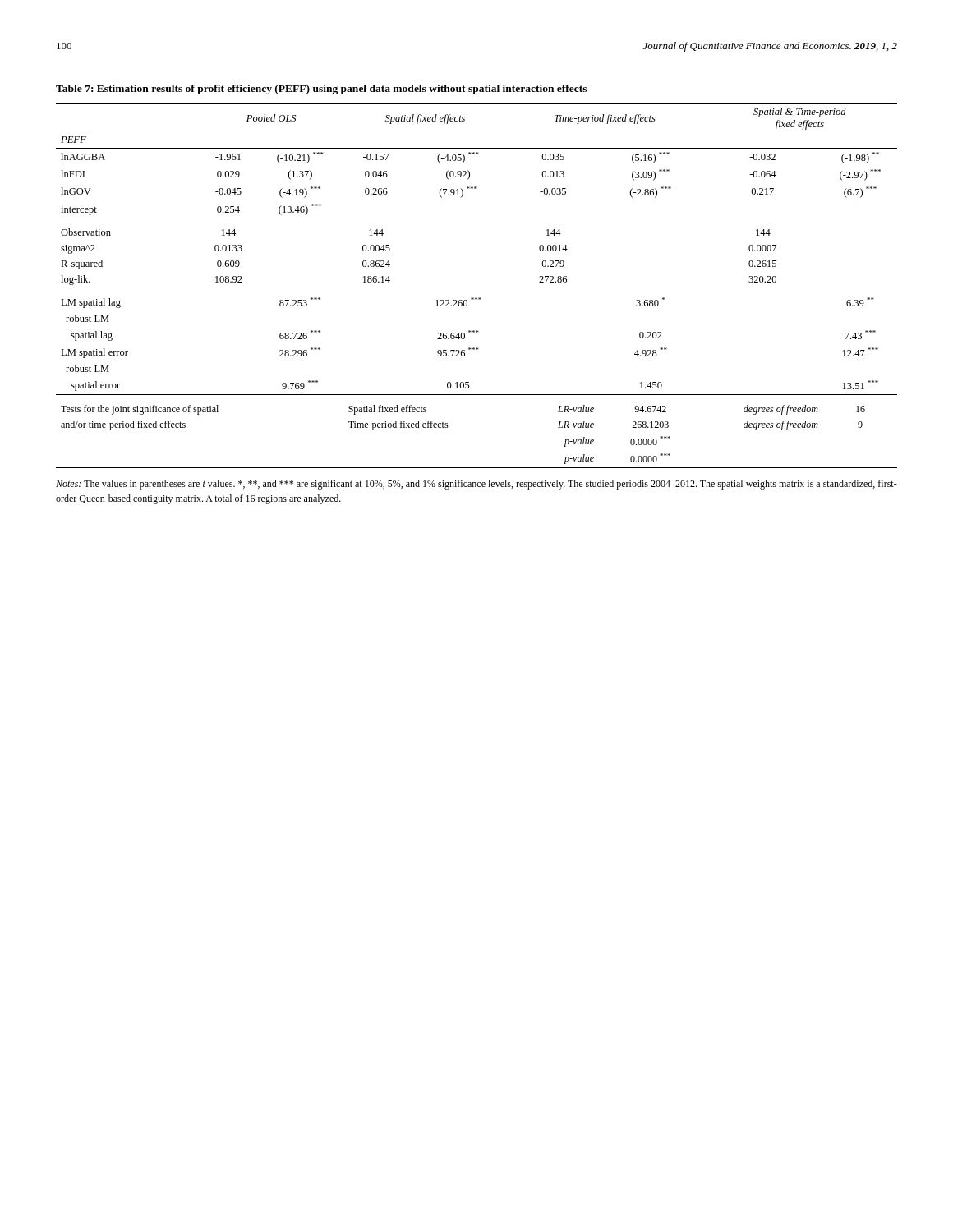Select the block starting "Notes: The values in"
This screenshot has height=1232, width=953.
(476, 491)
